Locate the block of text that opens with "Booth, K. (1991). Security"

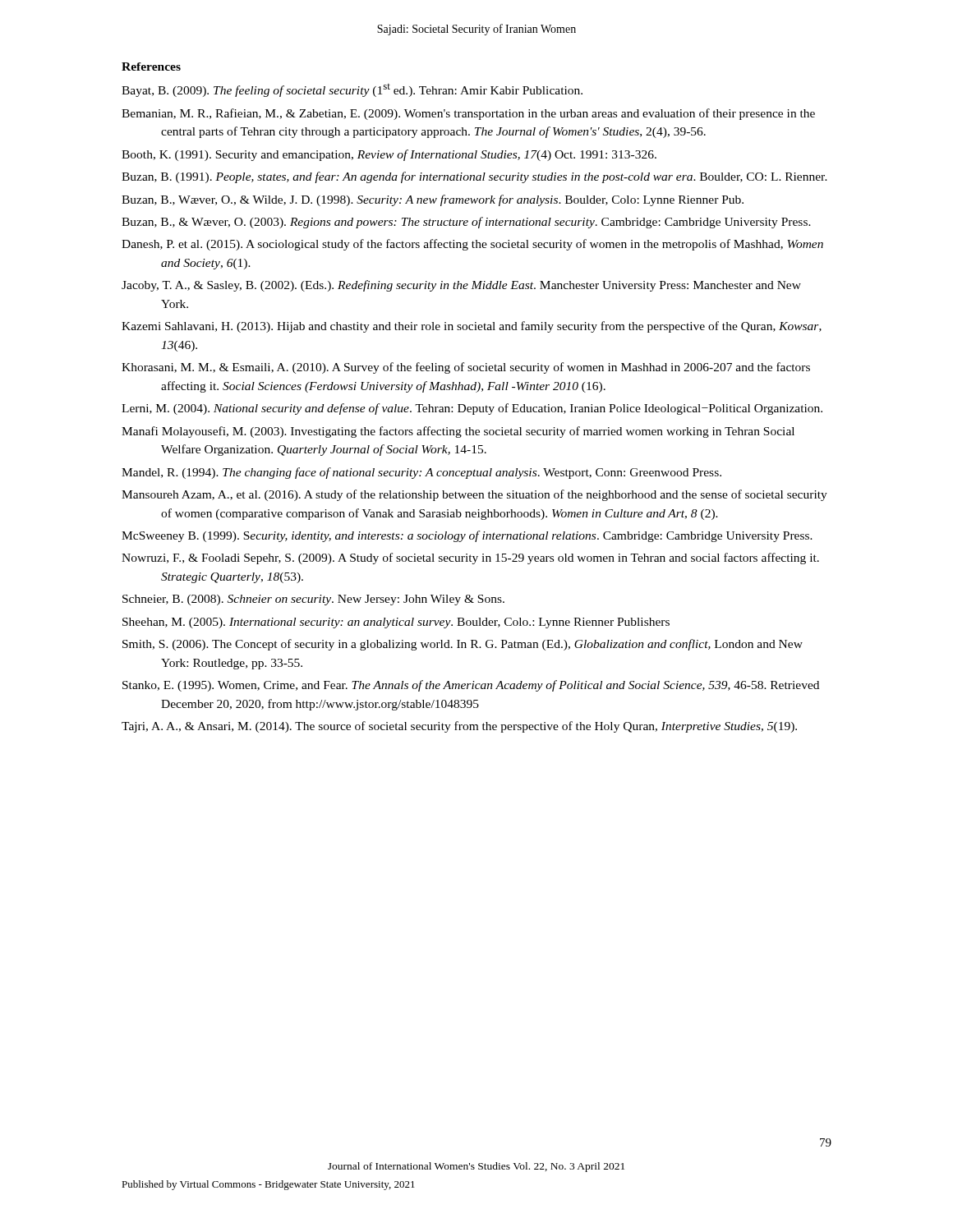(389, 154)
